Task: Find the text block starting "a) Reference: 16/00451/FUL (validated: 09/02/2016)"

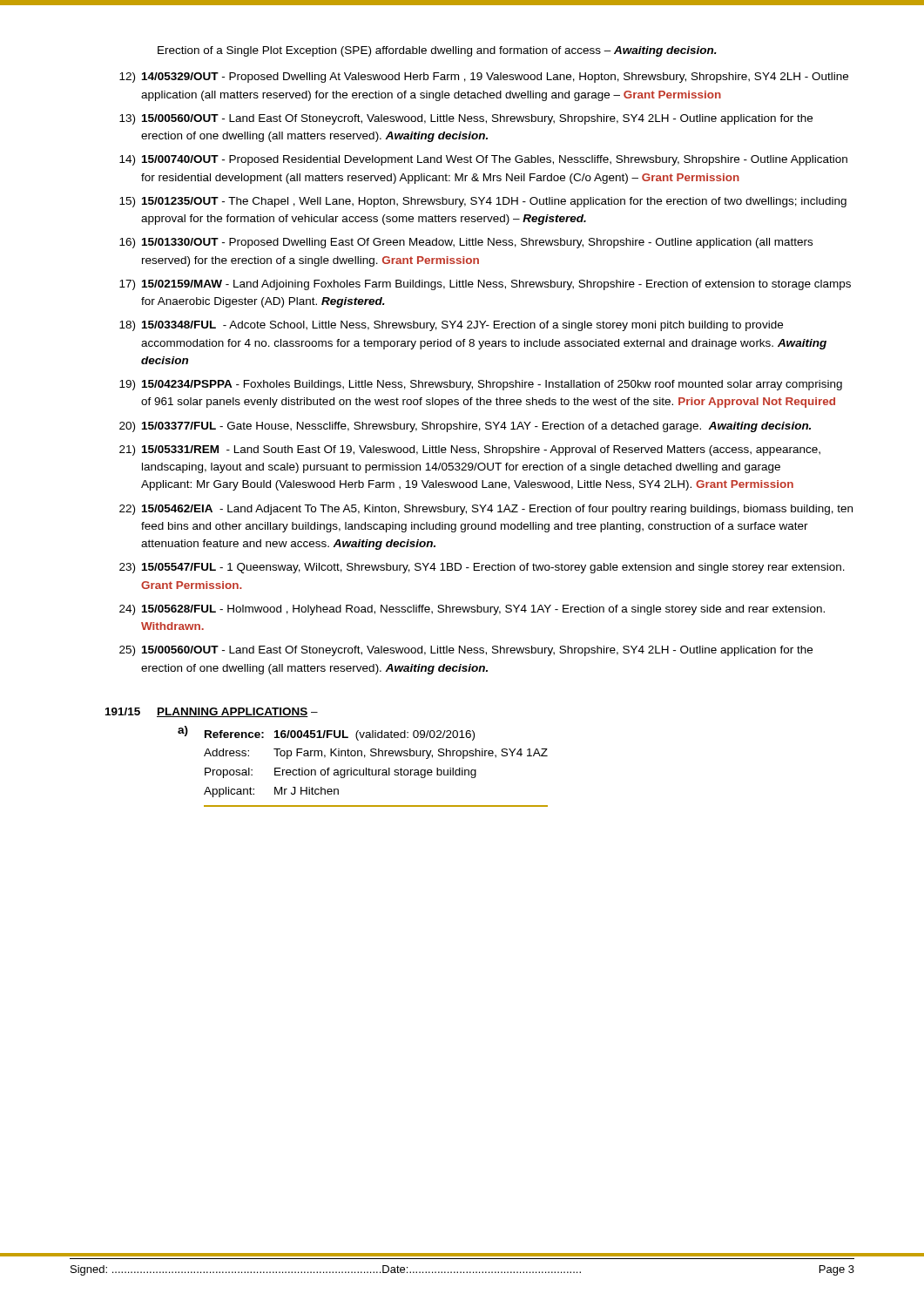Action: click(516, 765)
